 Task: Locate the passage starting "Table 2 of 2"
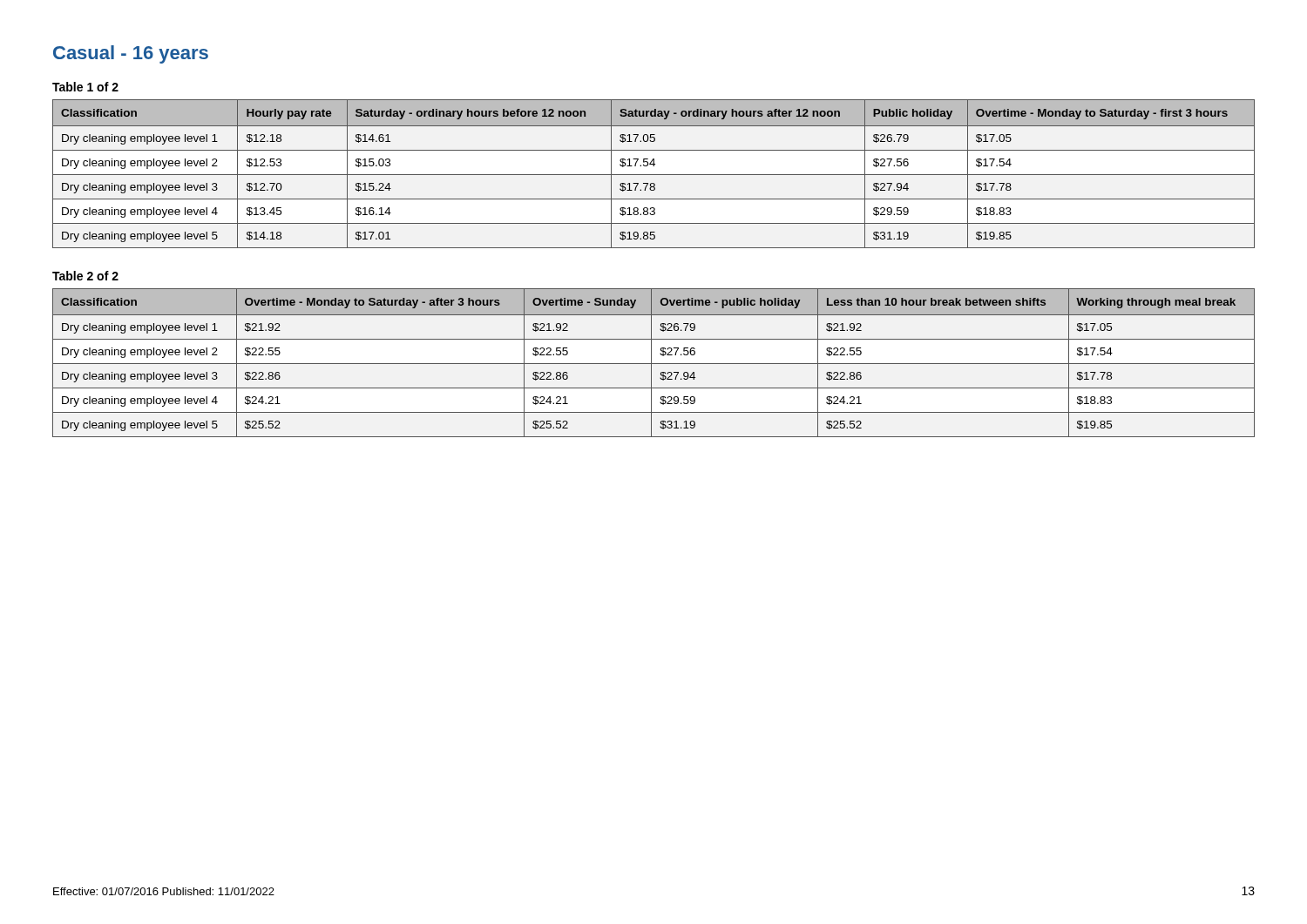coord(85,276)
